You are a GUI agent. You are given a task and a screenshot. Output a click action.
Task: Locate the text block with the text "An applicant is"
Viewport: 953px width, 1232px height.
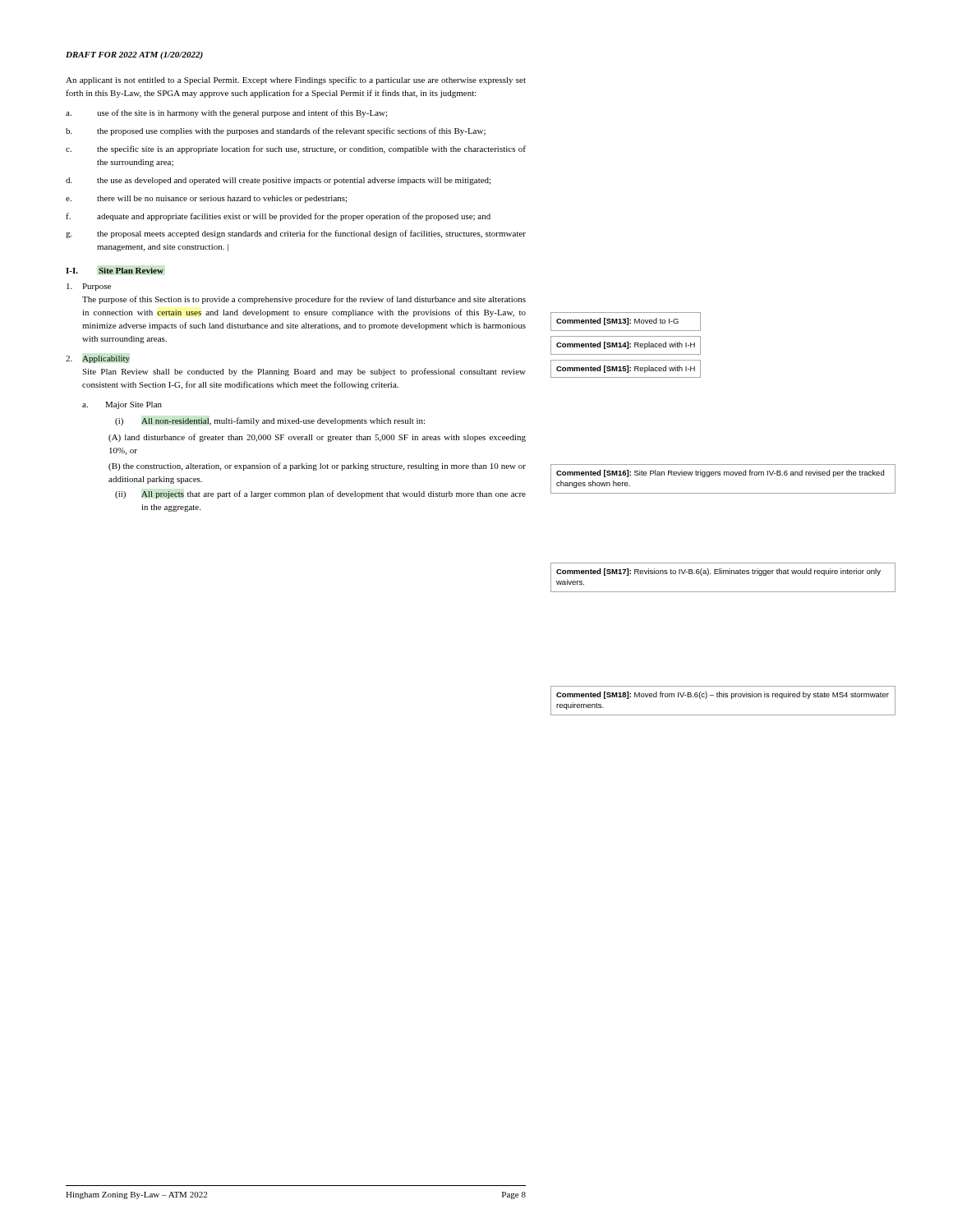(296, 87)
